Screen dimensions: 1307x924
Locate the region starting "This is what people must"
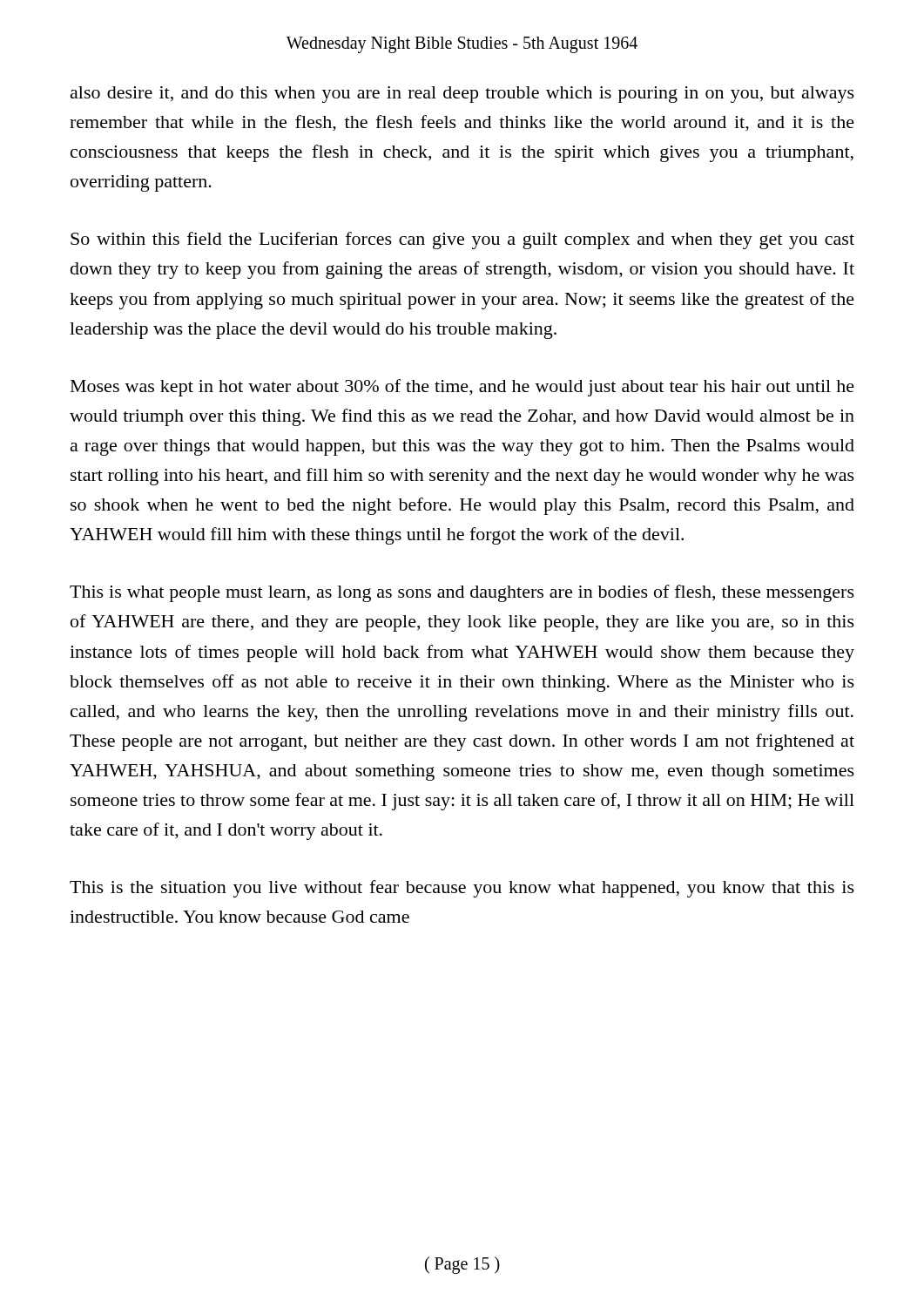pos(462,710)
